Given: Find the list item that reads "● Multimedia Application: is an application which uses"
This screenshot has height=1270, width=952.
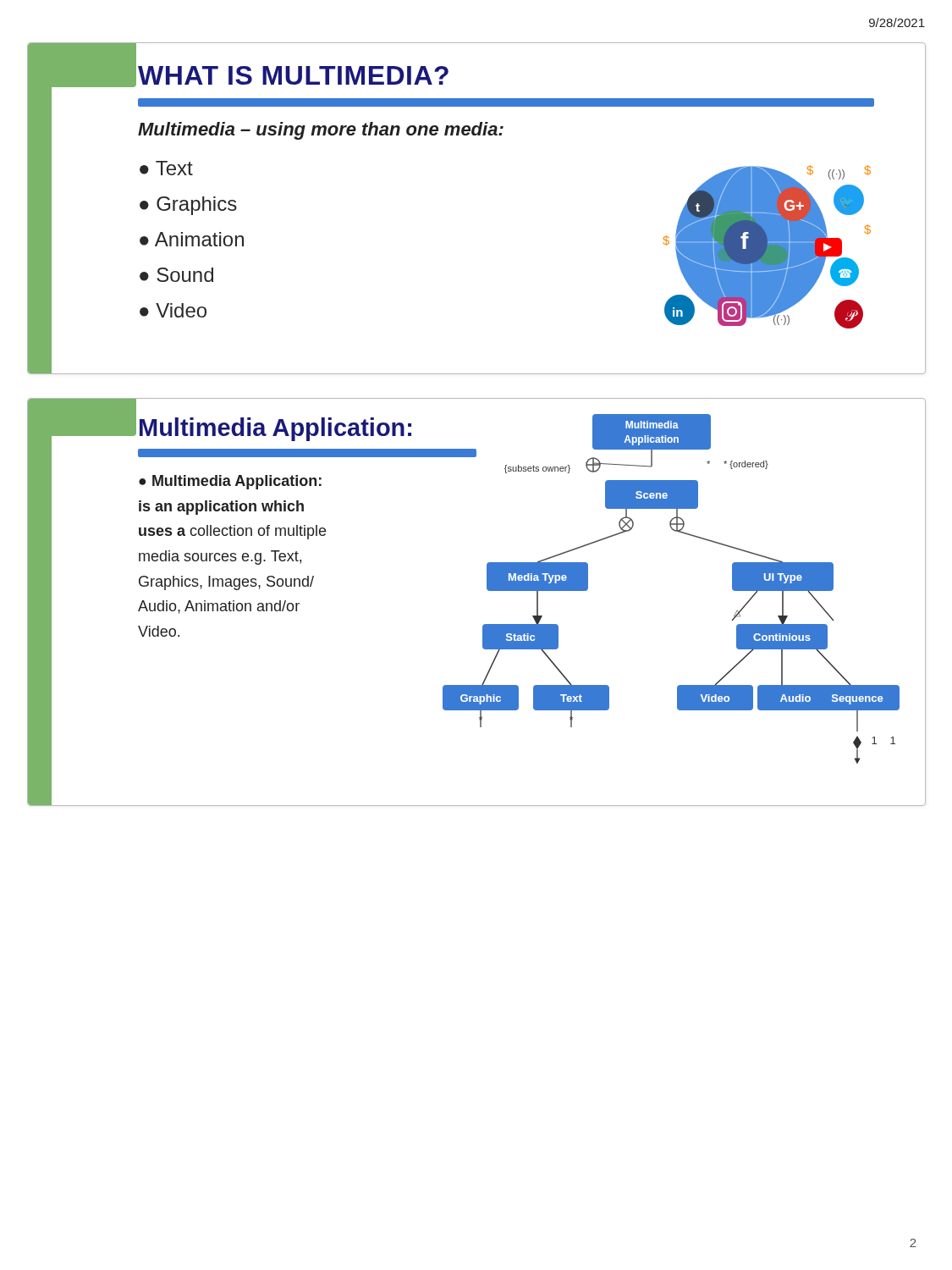Looking at the screenshot, I should point(232,556).
